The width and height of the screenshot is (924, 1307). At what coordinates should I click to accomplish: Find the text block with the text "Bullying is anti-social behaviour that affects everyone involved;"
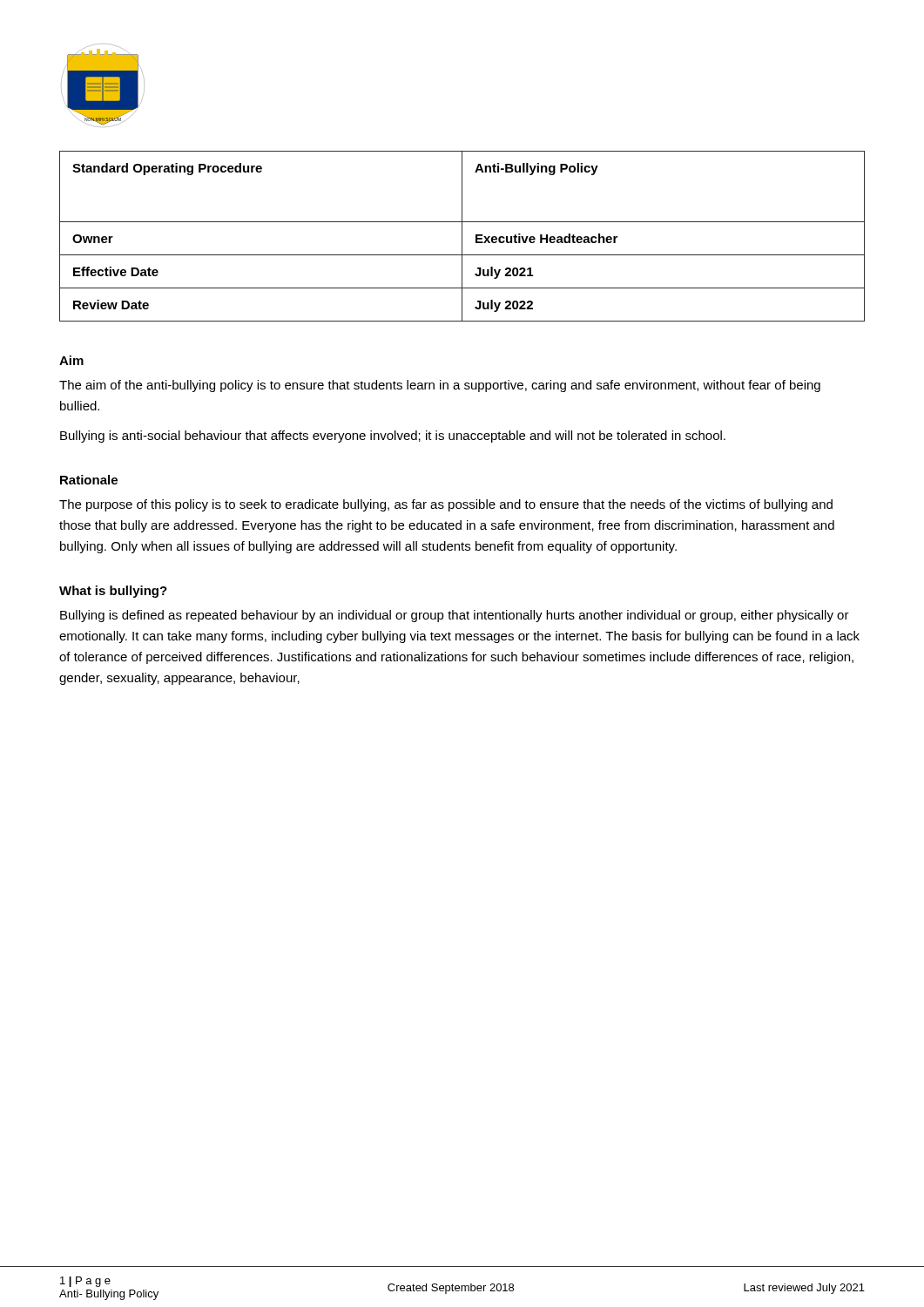pos(393,435)
